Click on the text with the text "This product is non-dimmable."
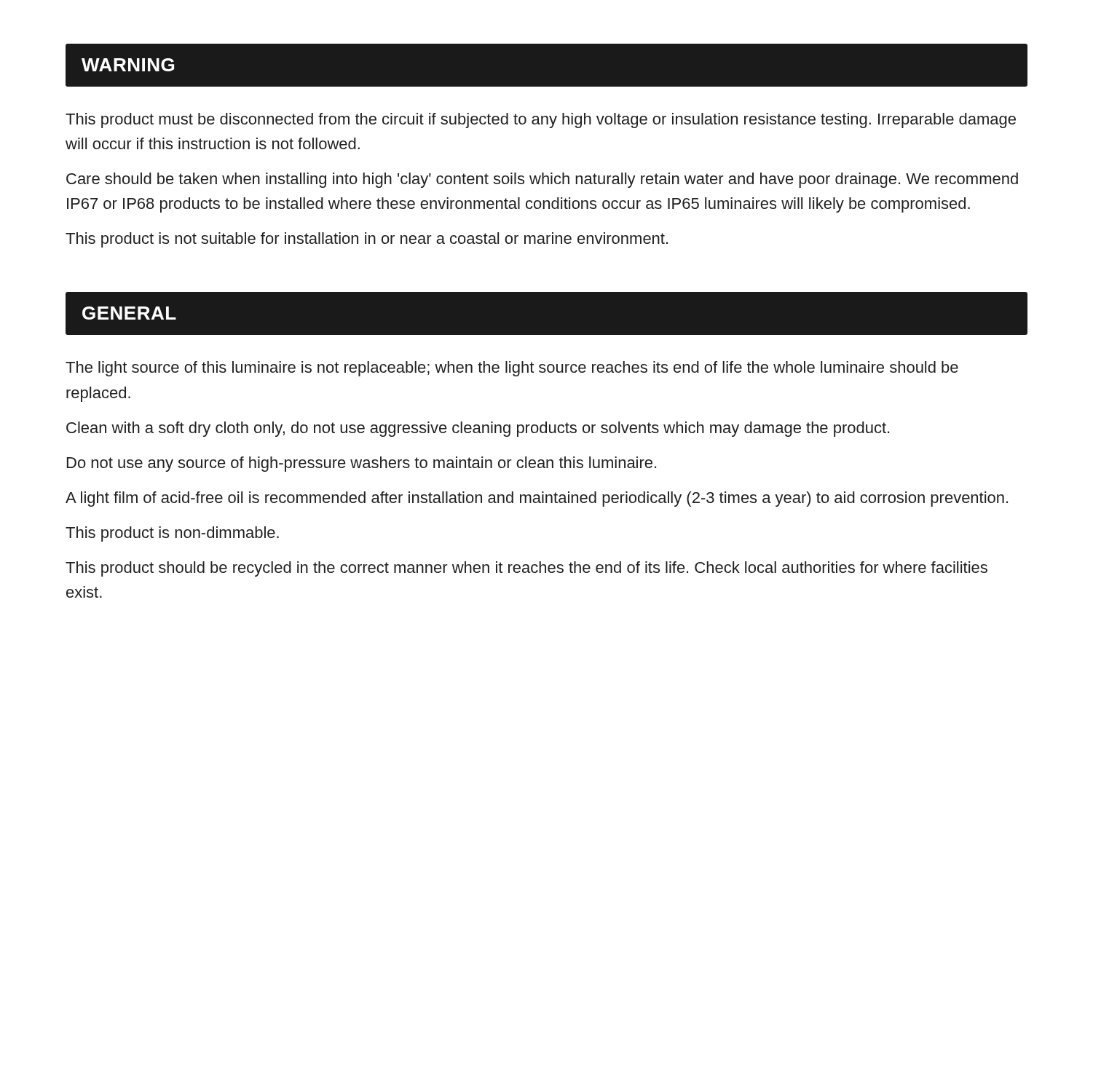This screenshot has width=1093, height=1092. click(x=173, y=533)
